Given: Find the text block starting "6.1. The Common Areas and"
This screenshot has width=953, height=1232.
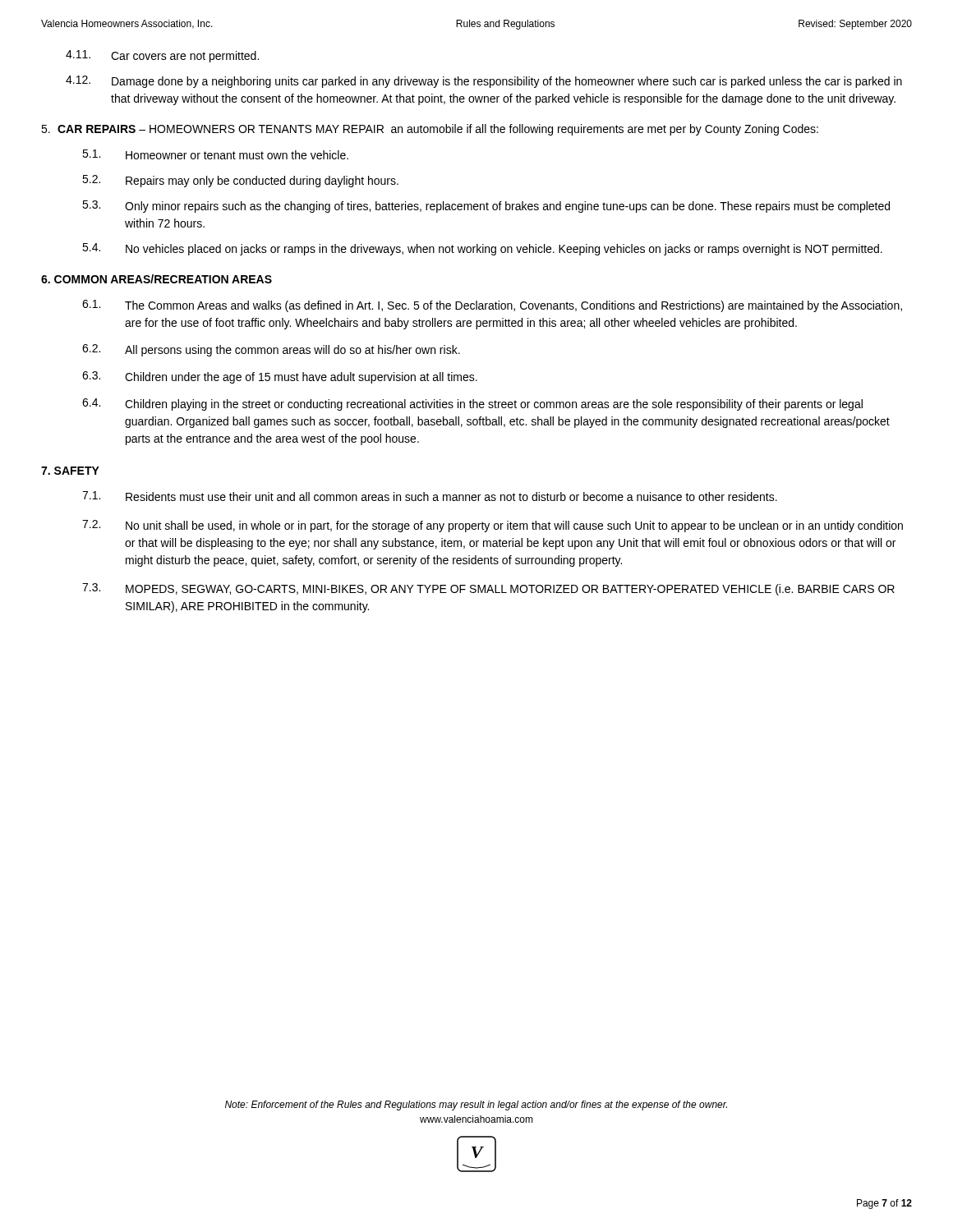Looking at the screenshot, I should (x=497, y=315).
